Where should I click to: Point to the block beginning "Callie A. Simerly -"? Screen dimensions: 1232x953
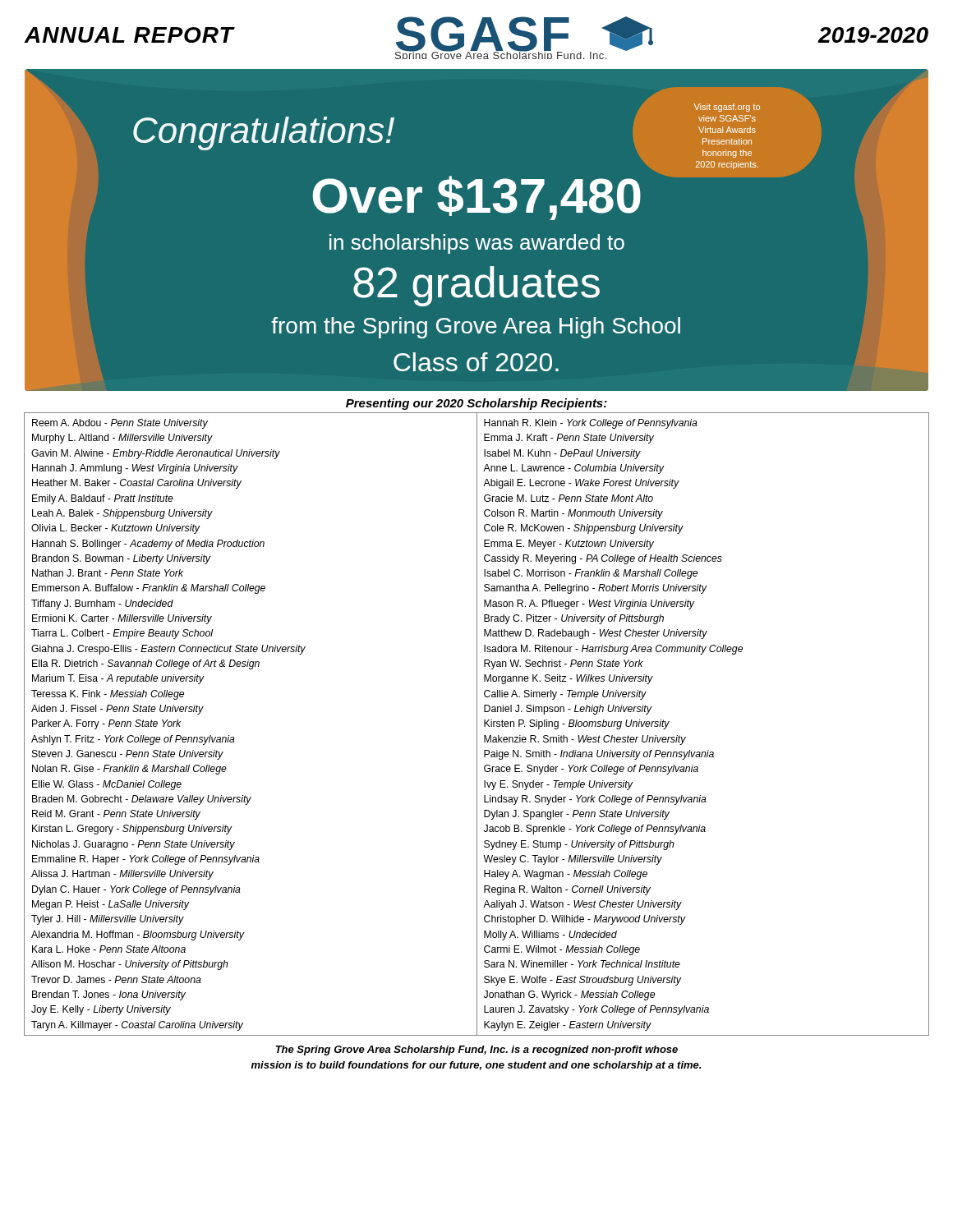(565, 694)
